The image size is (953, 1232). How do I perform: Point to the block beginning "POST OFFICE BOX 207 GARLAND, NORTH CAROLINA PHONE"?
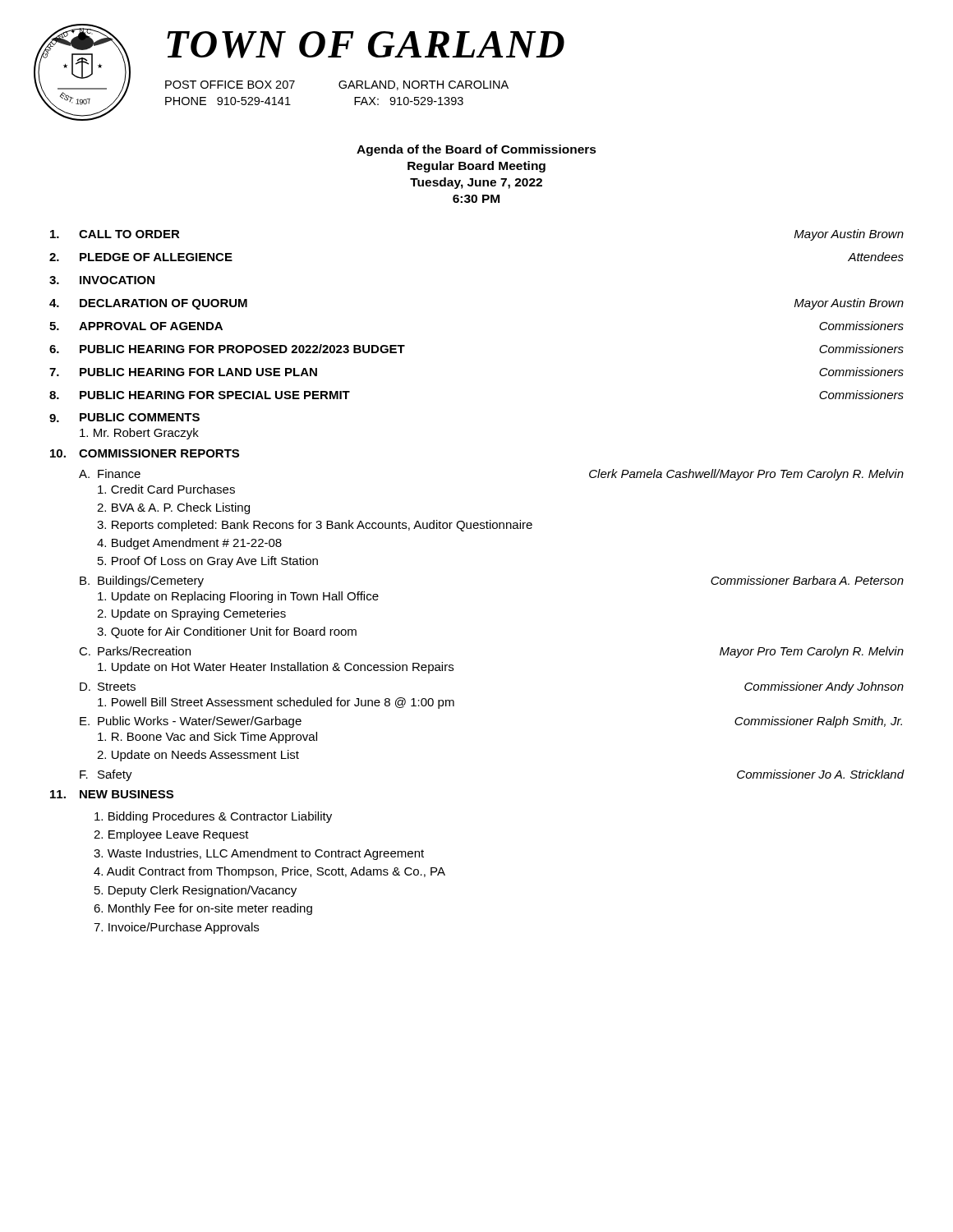337,85
